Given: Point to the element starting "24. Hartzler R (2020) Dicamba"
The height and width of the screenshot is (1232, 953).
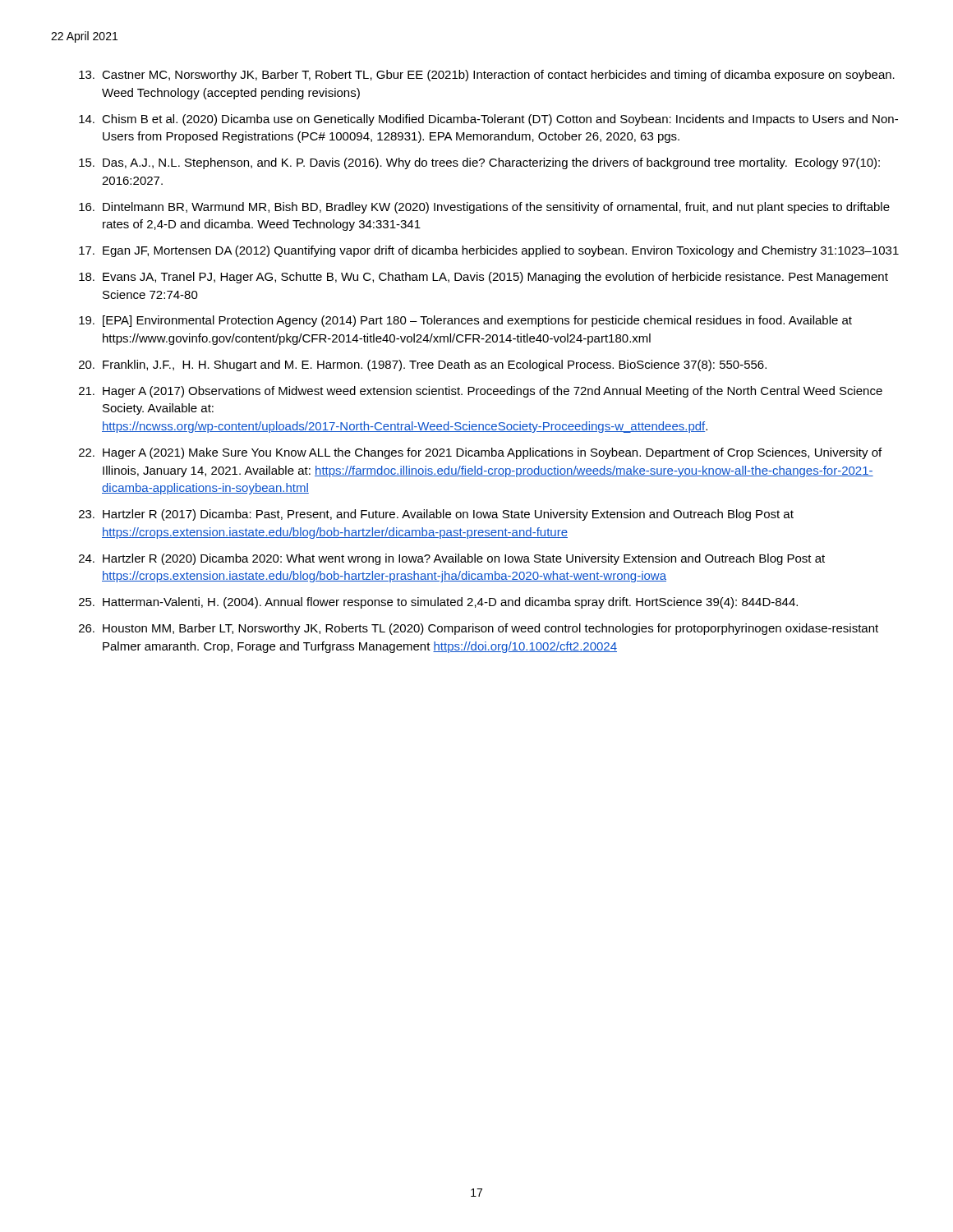Looking at the screenshot, I should point(476,567).
